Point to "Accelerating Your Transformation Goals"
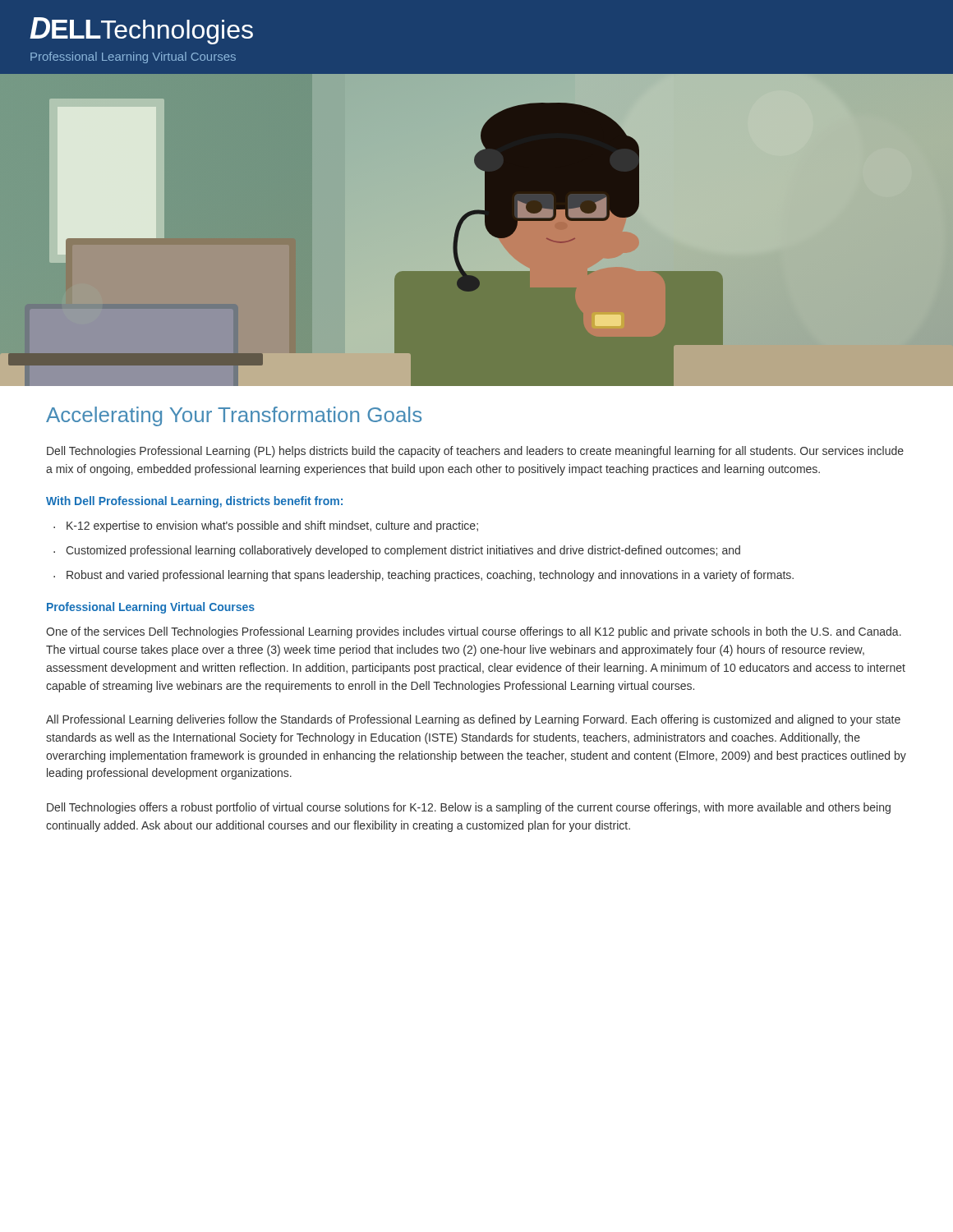953x1232 pixels. pos(234,416)
